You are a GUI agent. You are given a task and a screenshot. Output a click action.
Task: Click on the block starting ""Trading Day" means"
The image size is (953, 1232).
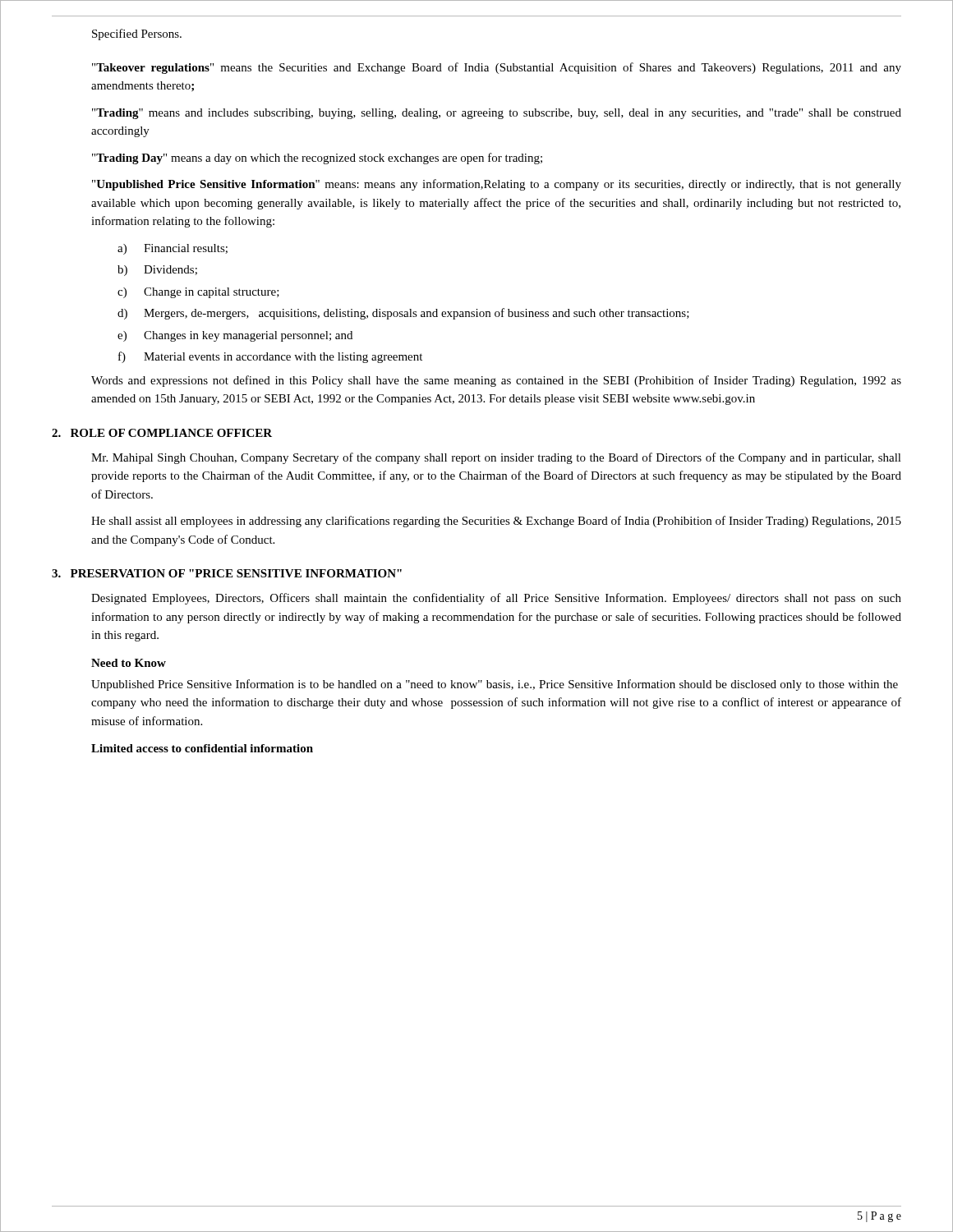(x=317, y=157)
